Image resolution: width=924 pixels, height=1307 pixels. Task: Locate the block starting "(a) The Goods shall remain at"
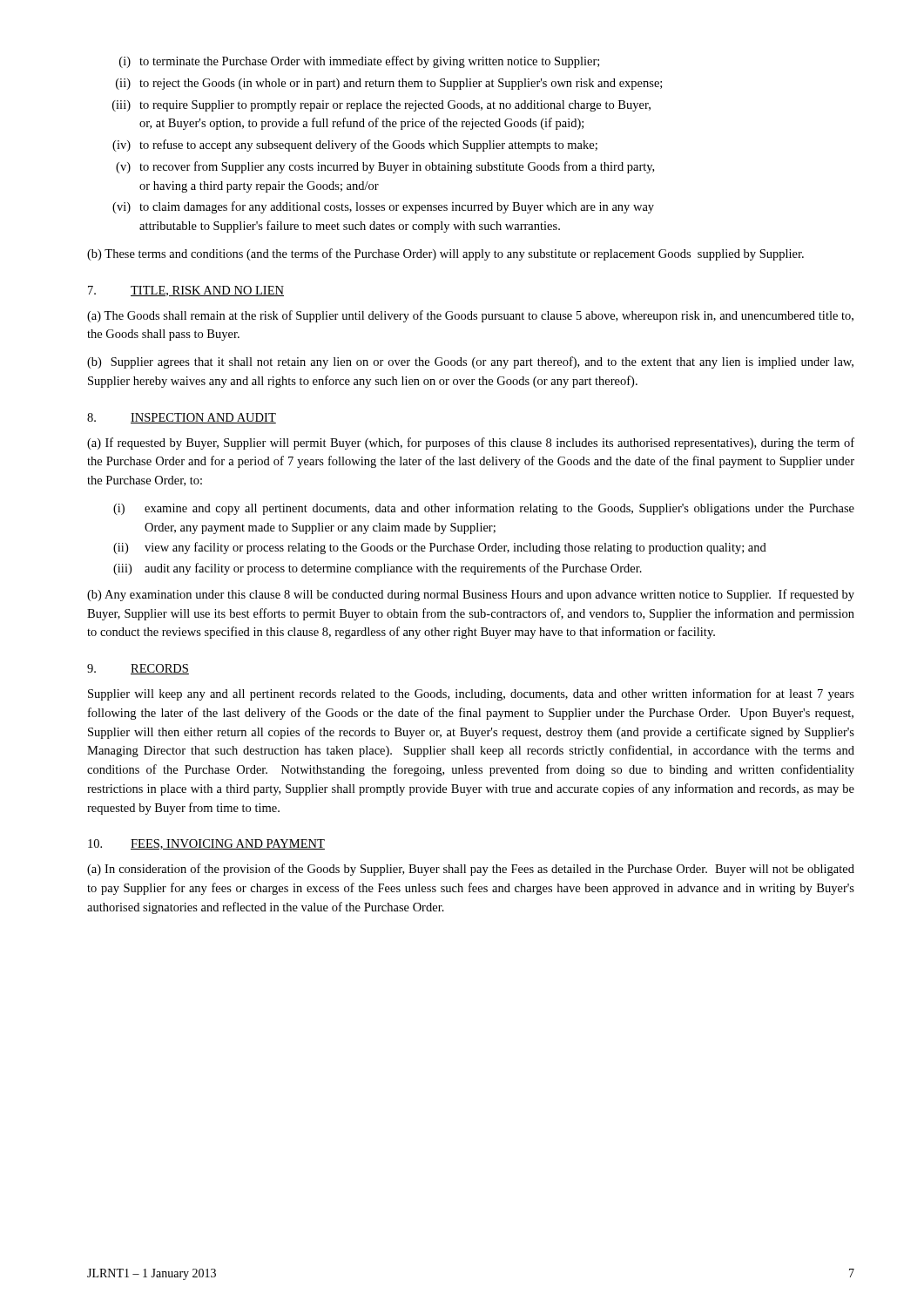[x=471, y=325]
